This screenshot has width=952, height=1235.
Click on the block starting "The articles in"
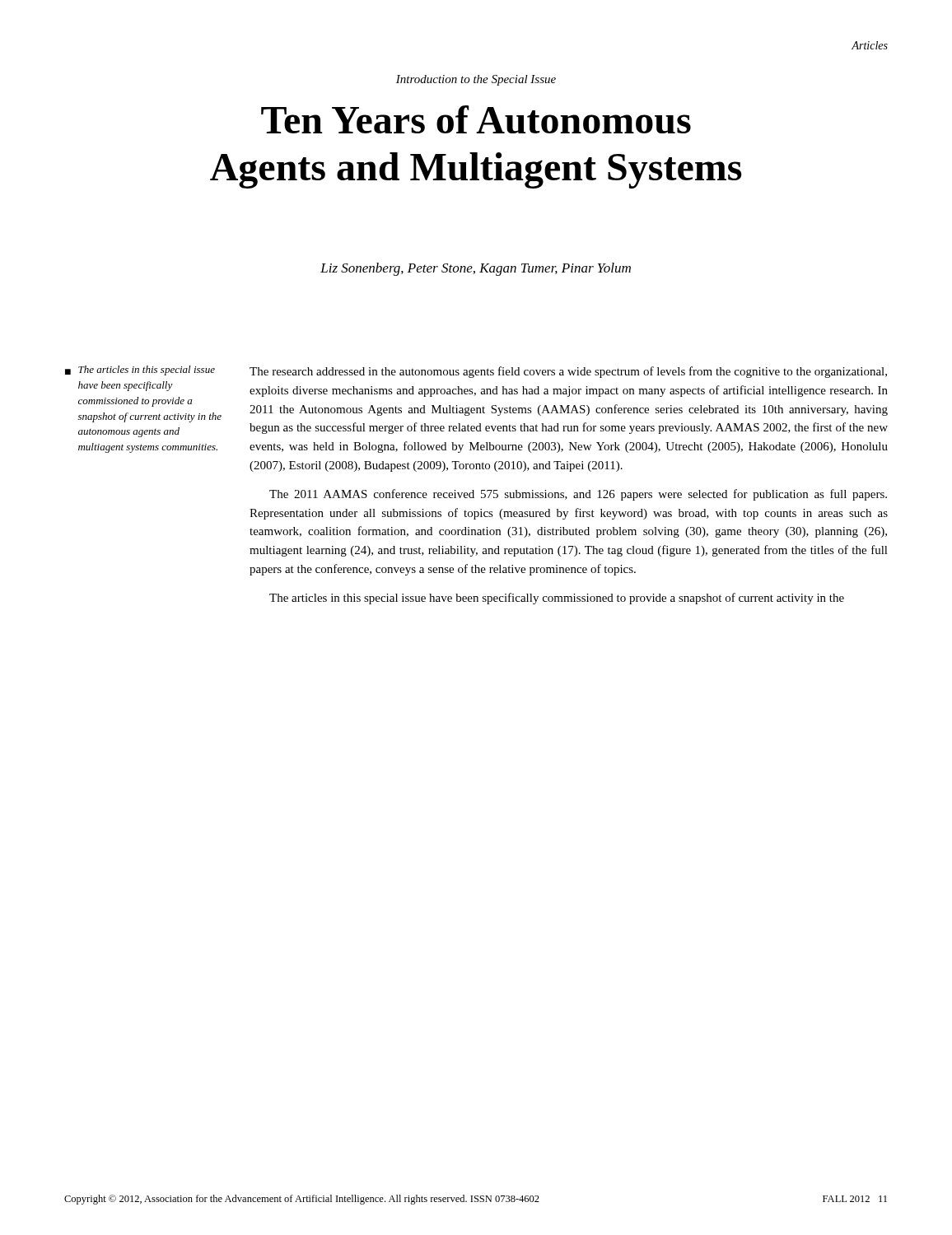coord(557,598)
